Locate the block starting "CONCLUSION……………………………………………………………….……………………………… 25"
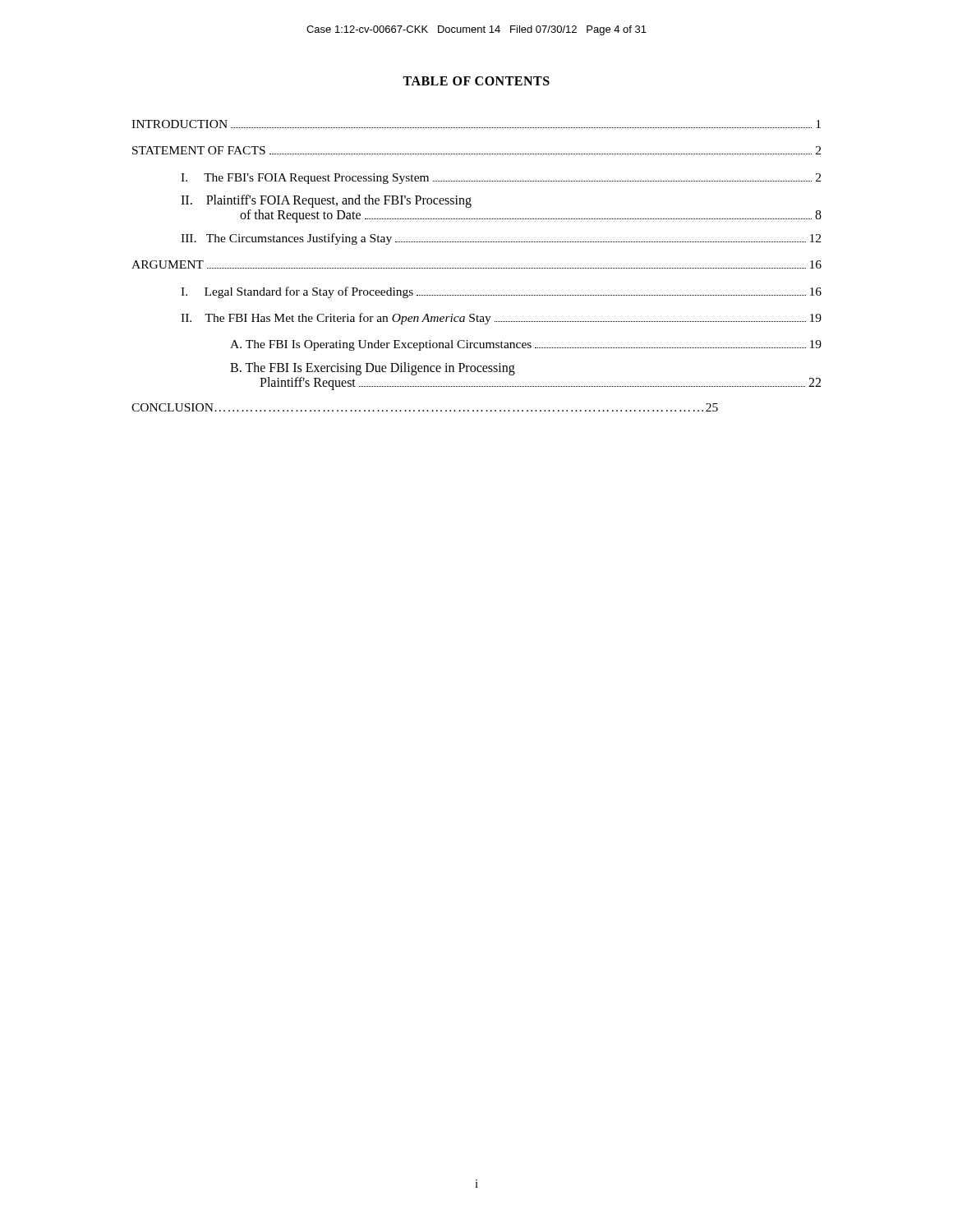Image resolution: width=953 pixels, height=1232 pixels. (x=425, y=407)
